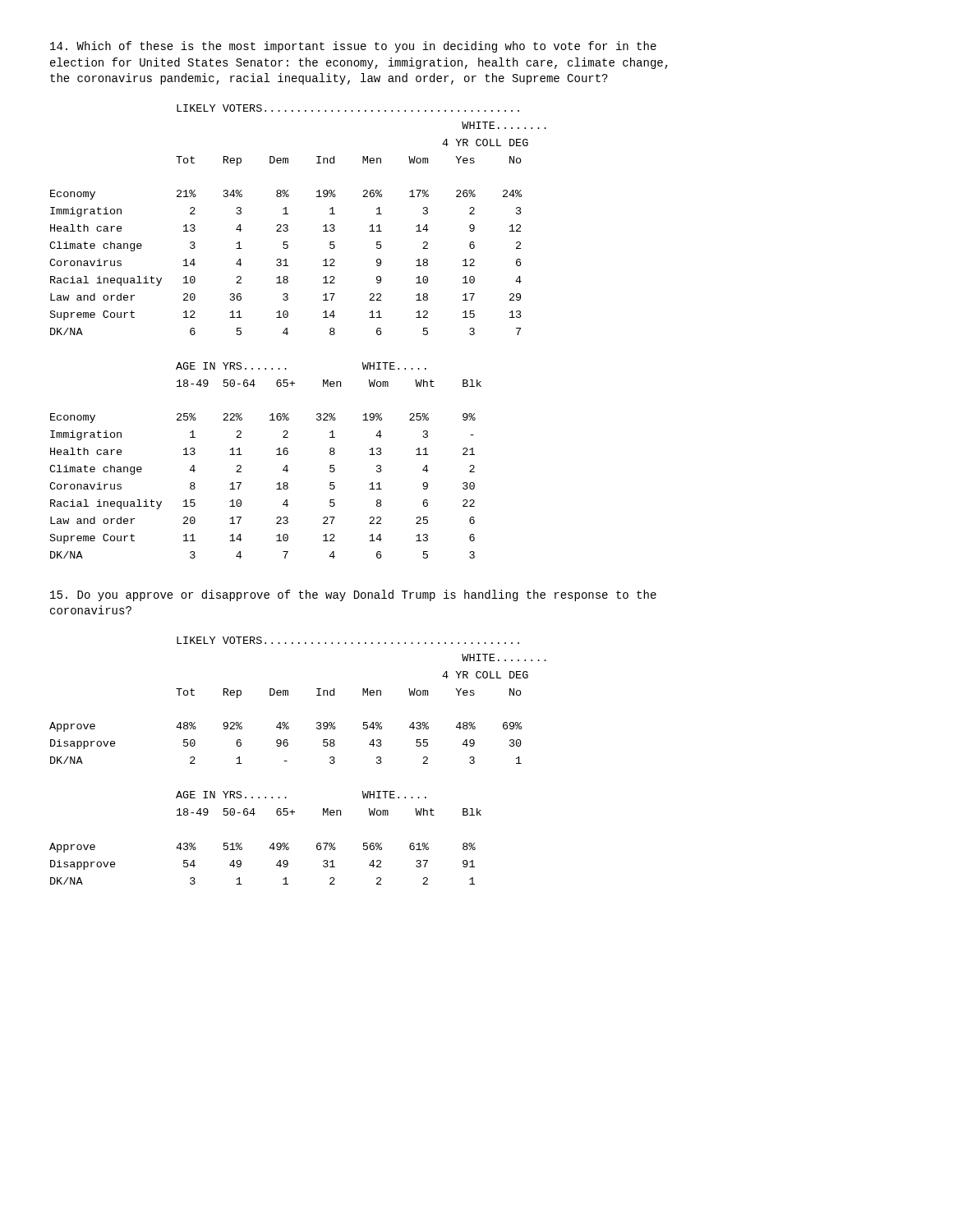Viewport: 953px width, 1232px height.
Task: Navigate to the text starting "Do you approve or"
Action: 353,603
